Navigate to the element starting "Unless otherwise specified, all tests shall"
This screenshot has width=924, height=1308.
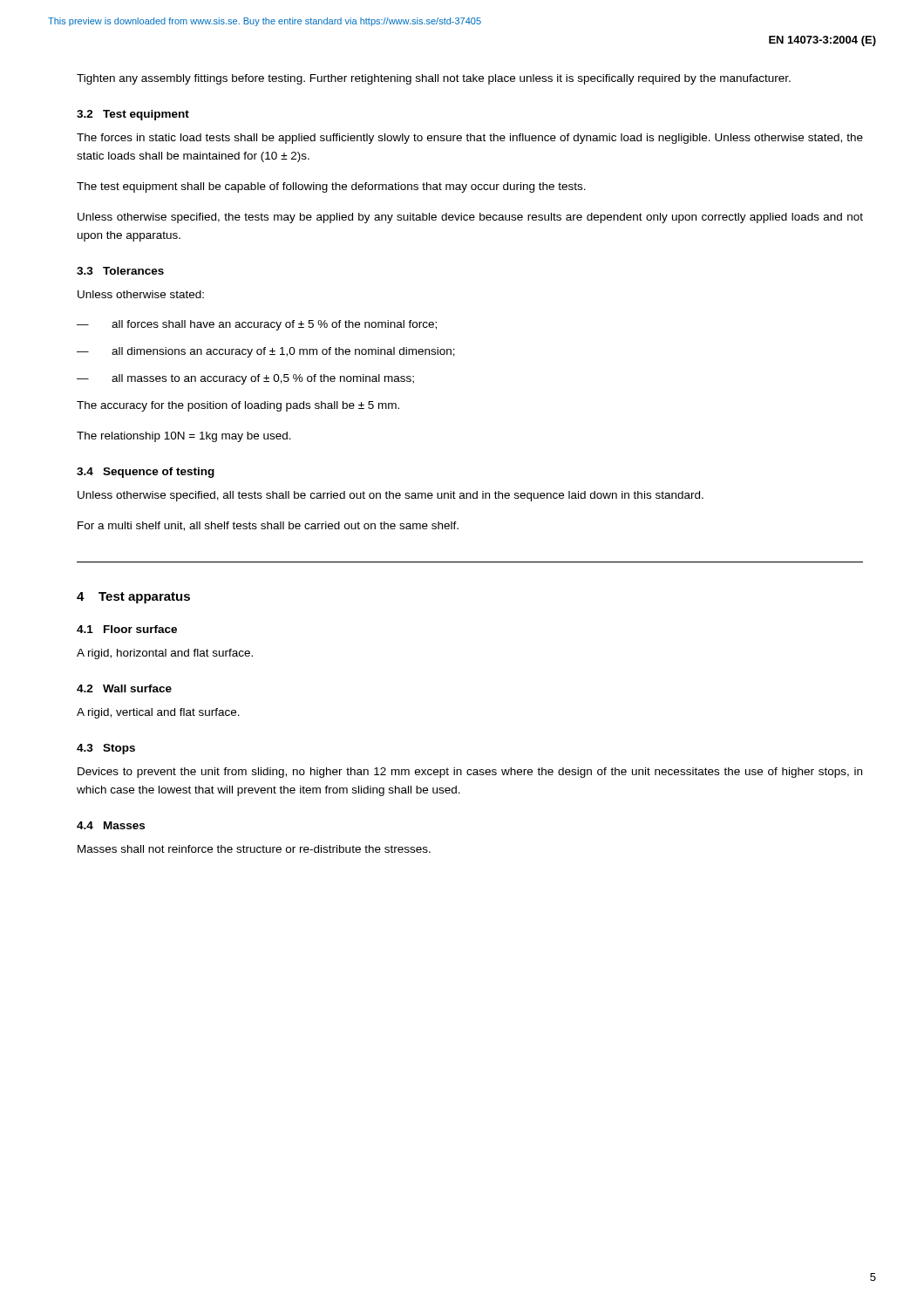[390, 495]
